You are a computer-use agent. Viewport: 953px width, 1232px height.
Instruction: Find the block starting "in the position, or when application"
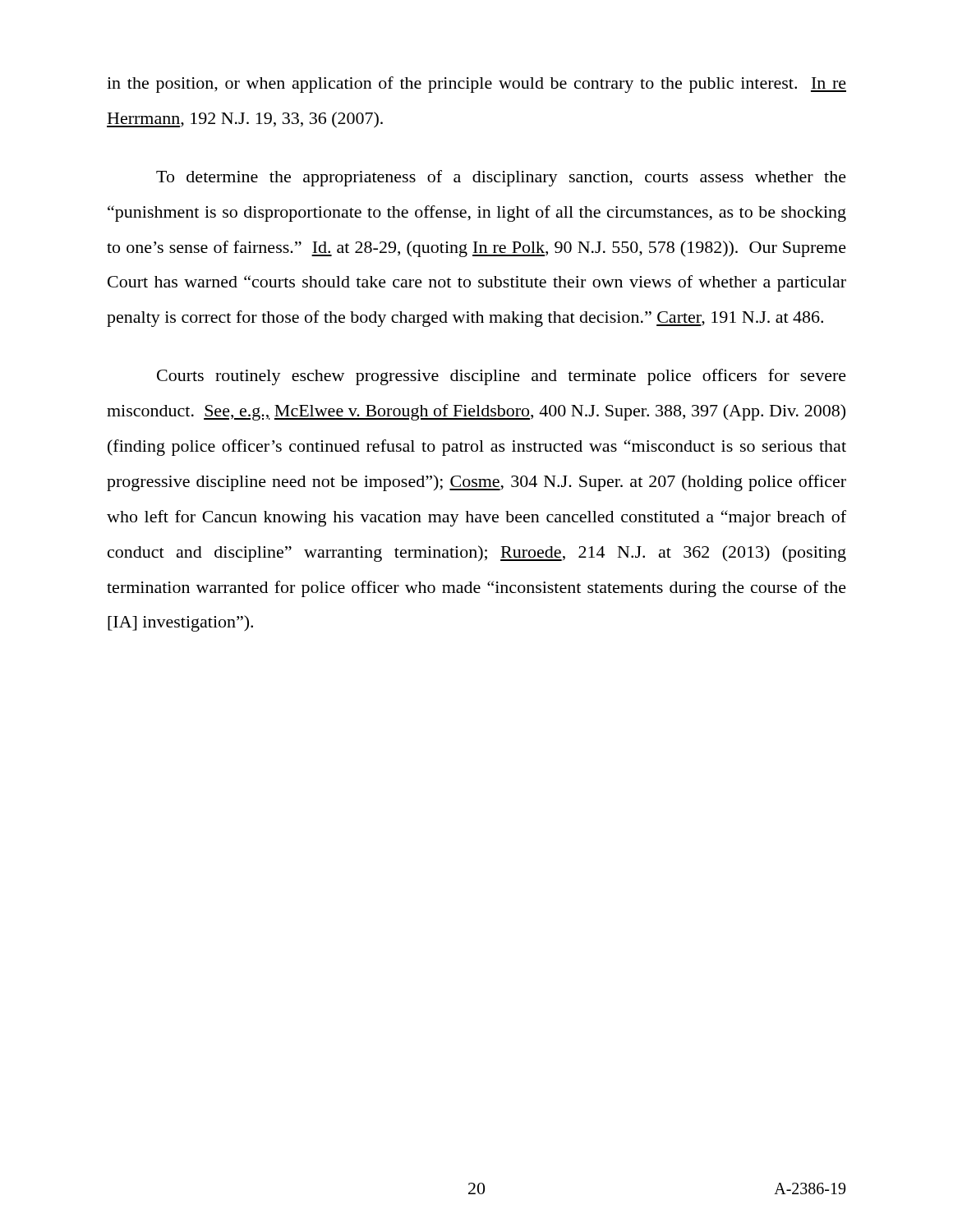pyautogui.click(x=476, y=85)
